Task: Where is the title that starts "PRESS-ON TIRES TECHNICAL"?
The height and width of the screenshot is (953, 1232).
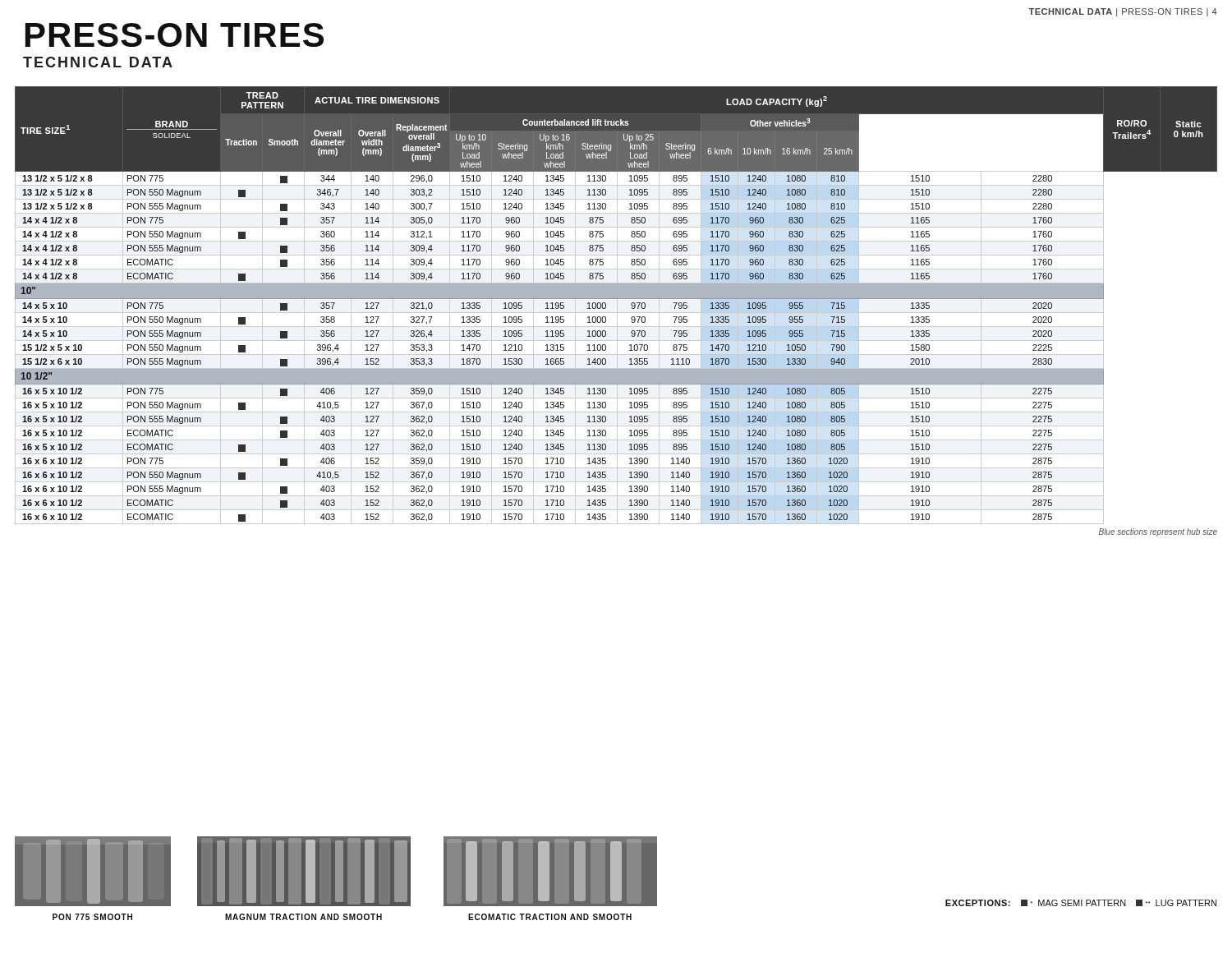Action: click(x=174, y=45)
